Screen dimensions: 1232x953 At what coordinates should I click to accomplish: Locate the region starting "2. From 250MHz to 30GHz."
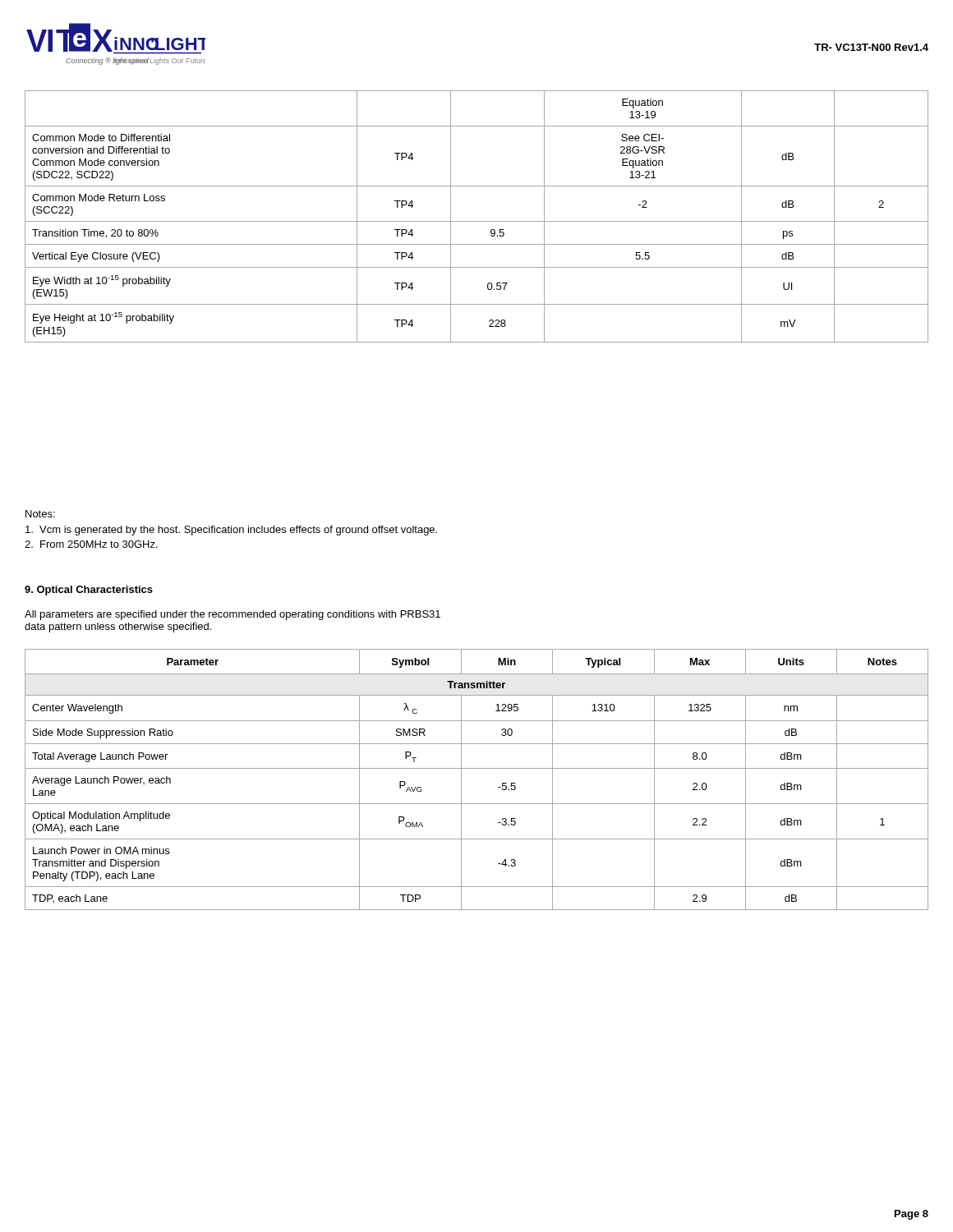[91, 544]
